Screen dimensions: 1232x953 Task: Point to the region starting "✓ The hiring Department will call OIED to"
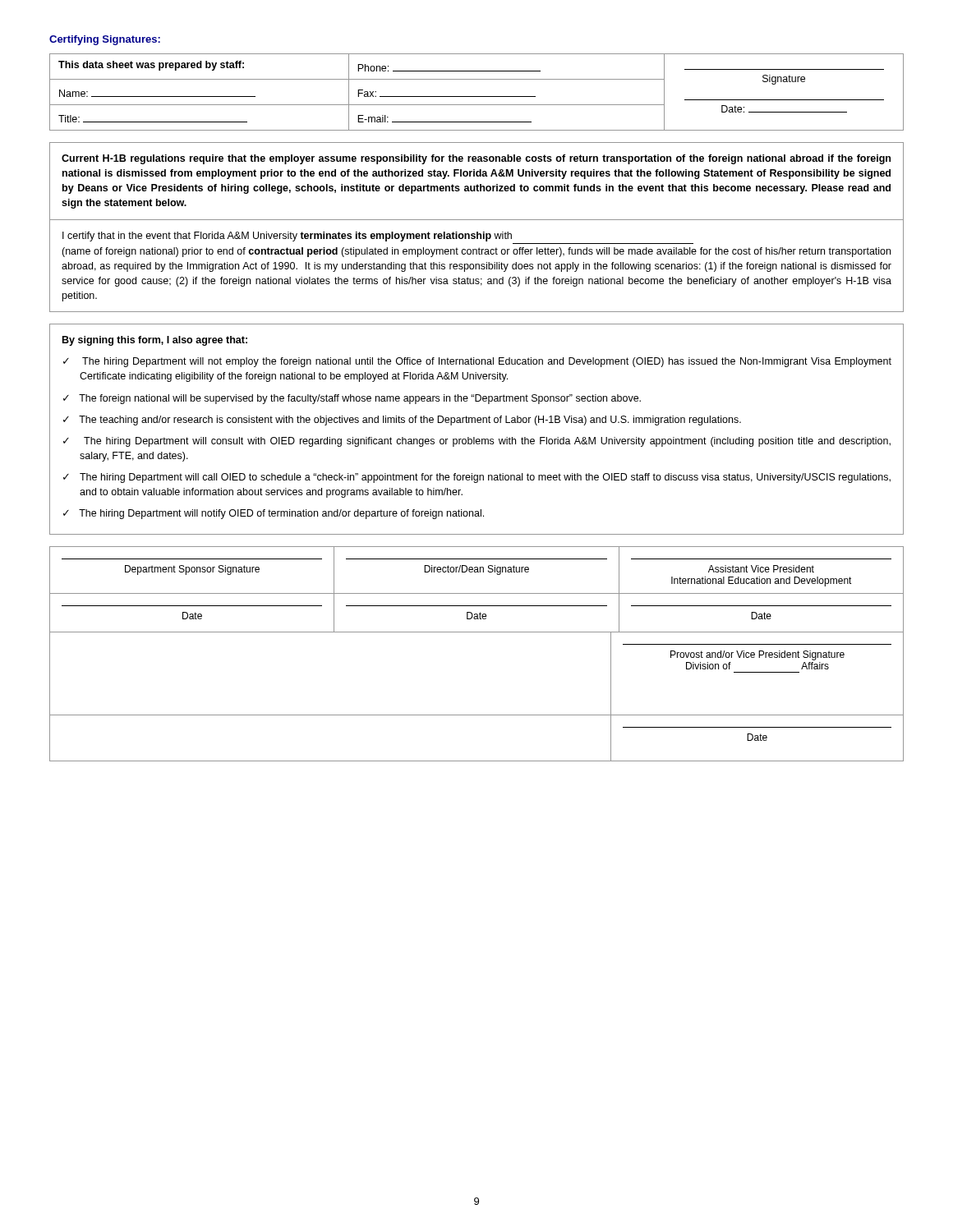(x=476, y=485)
